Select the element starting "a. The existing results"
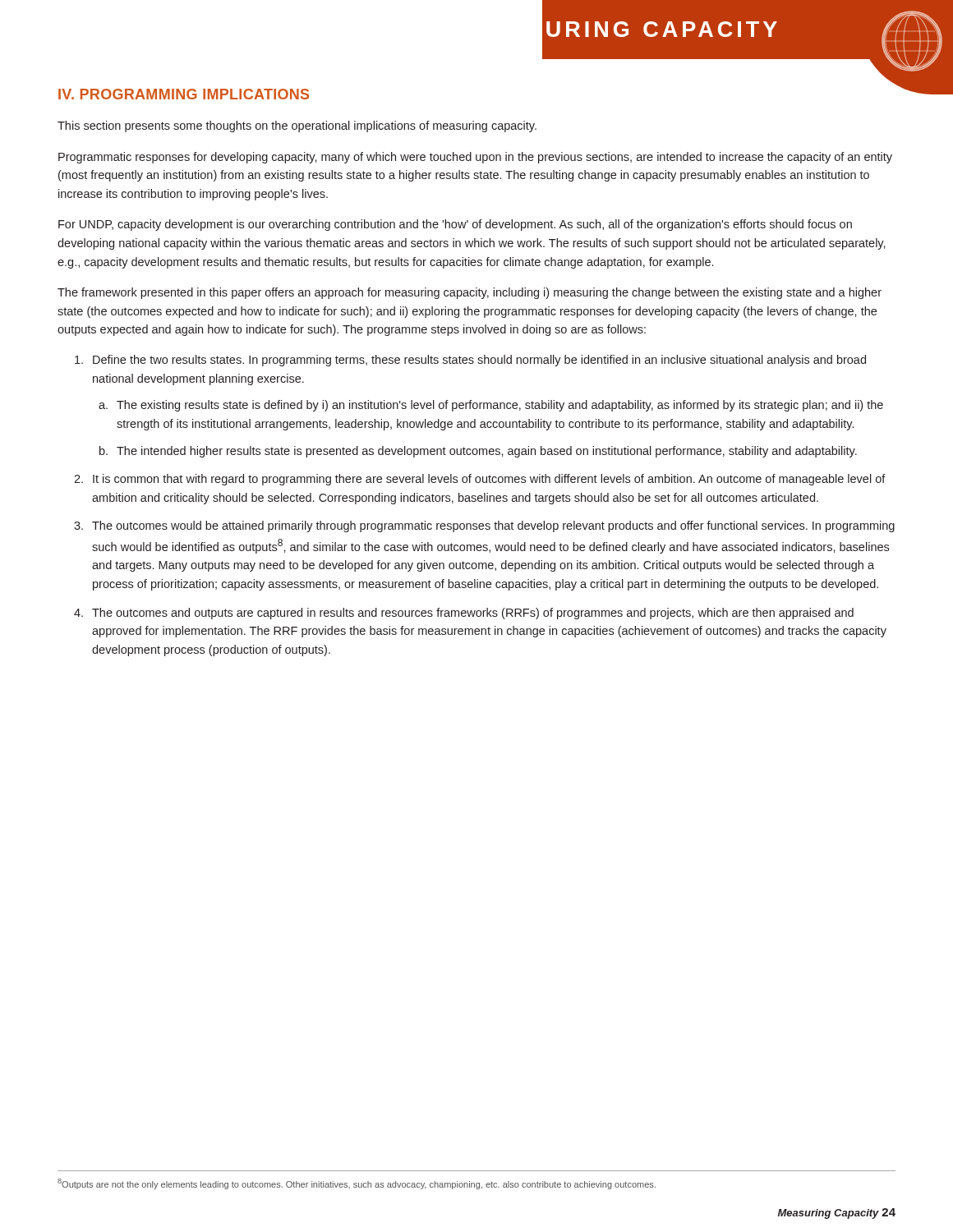 pyautogui.click(x=497, y=415)
